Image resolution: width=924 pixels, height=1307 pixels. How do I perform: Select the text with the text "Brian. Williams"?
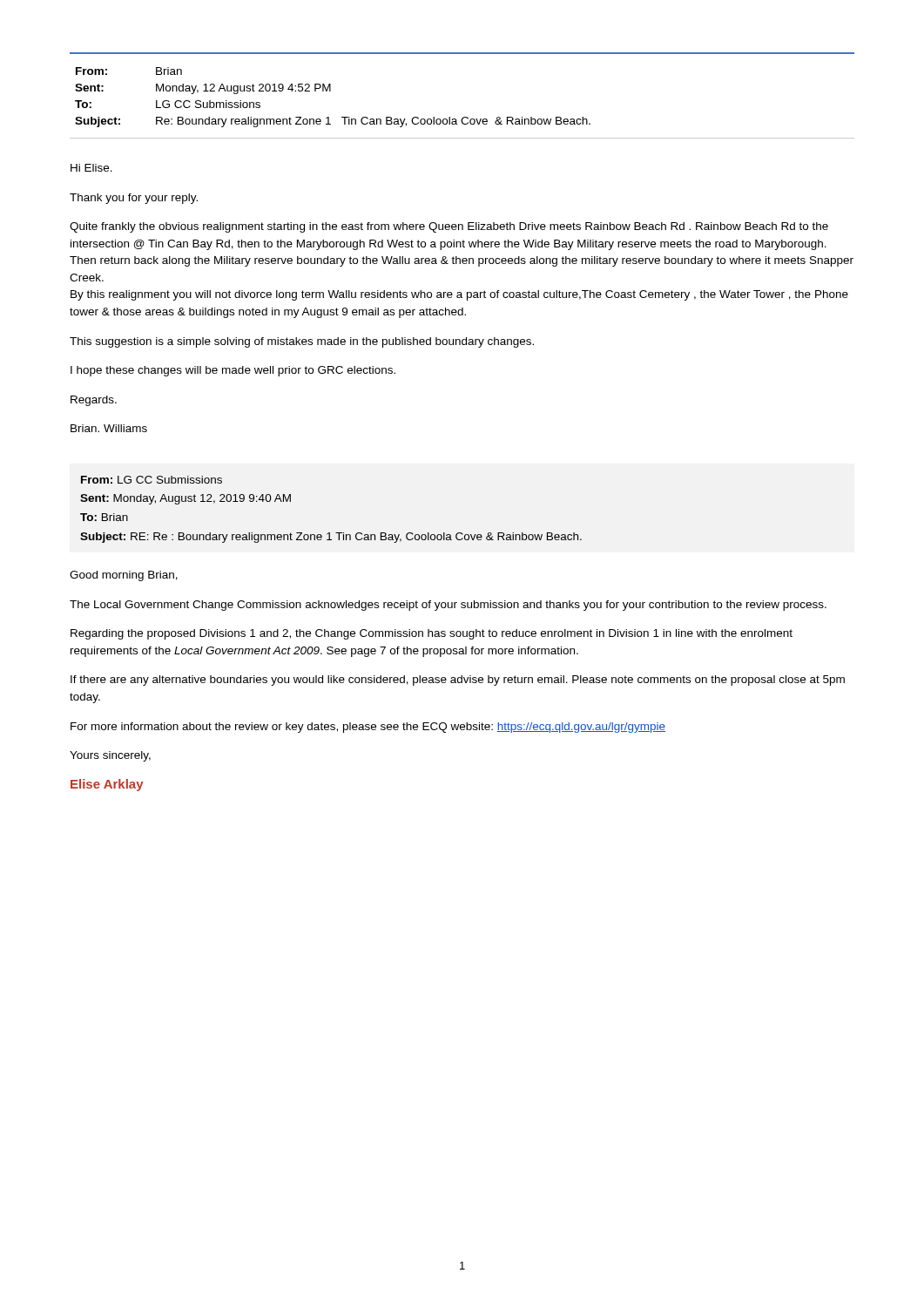pyautogui.click(x=109, y=428)
